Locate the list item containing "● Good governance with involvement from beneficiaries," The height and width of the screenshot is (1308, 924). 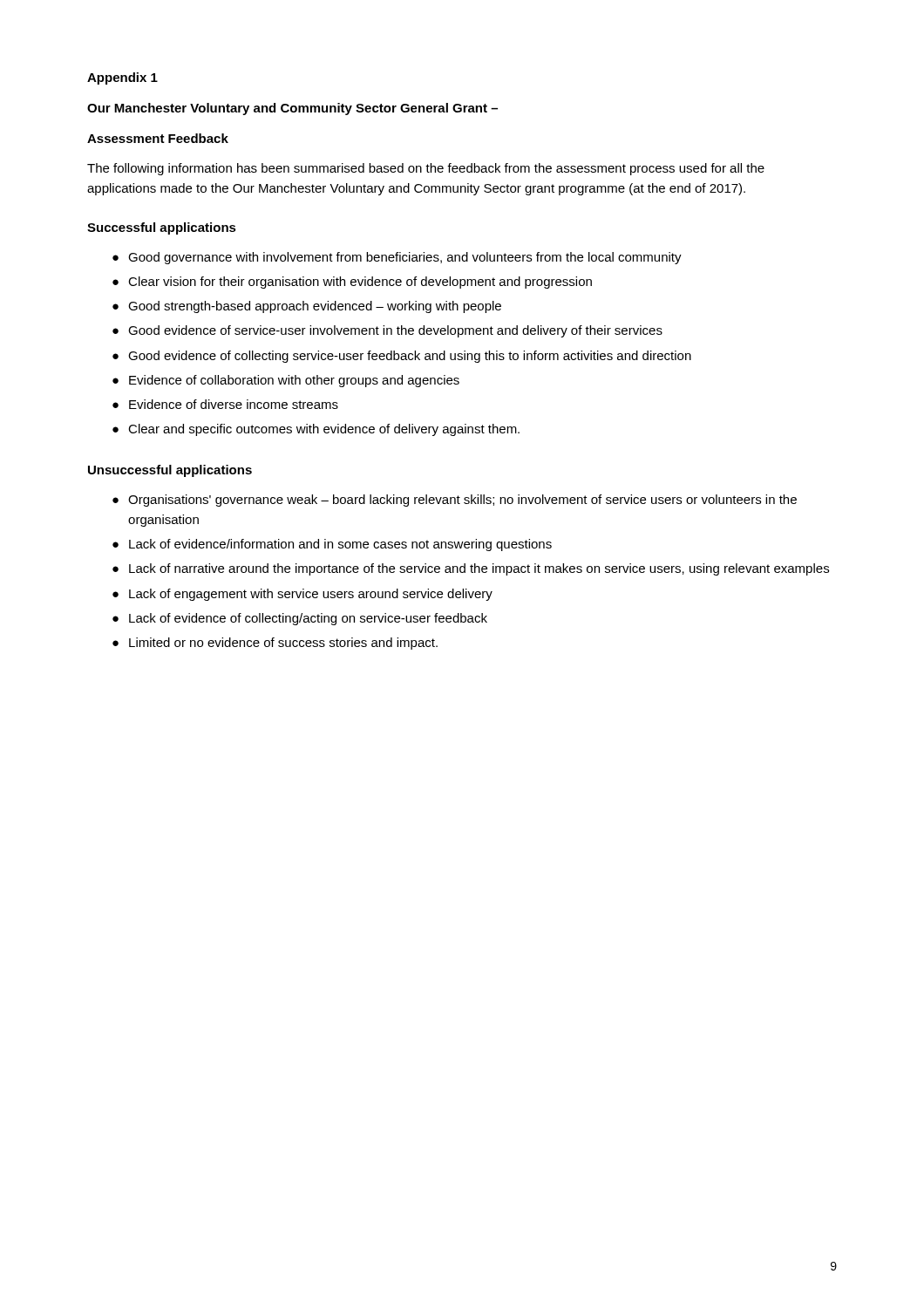tap(396, 256)
